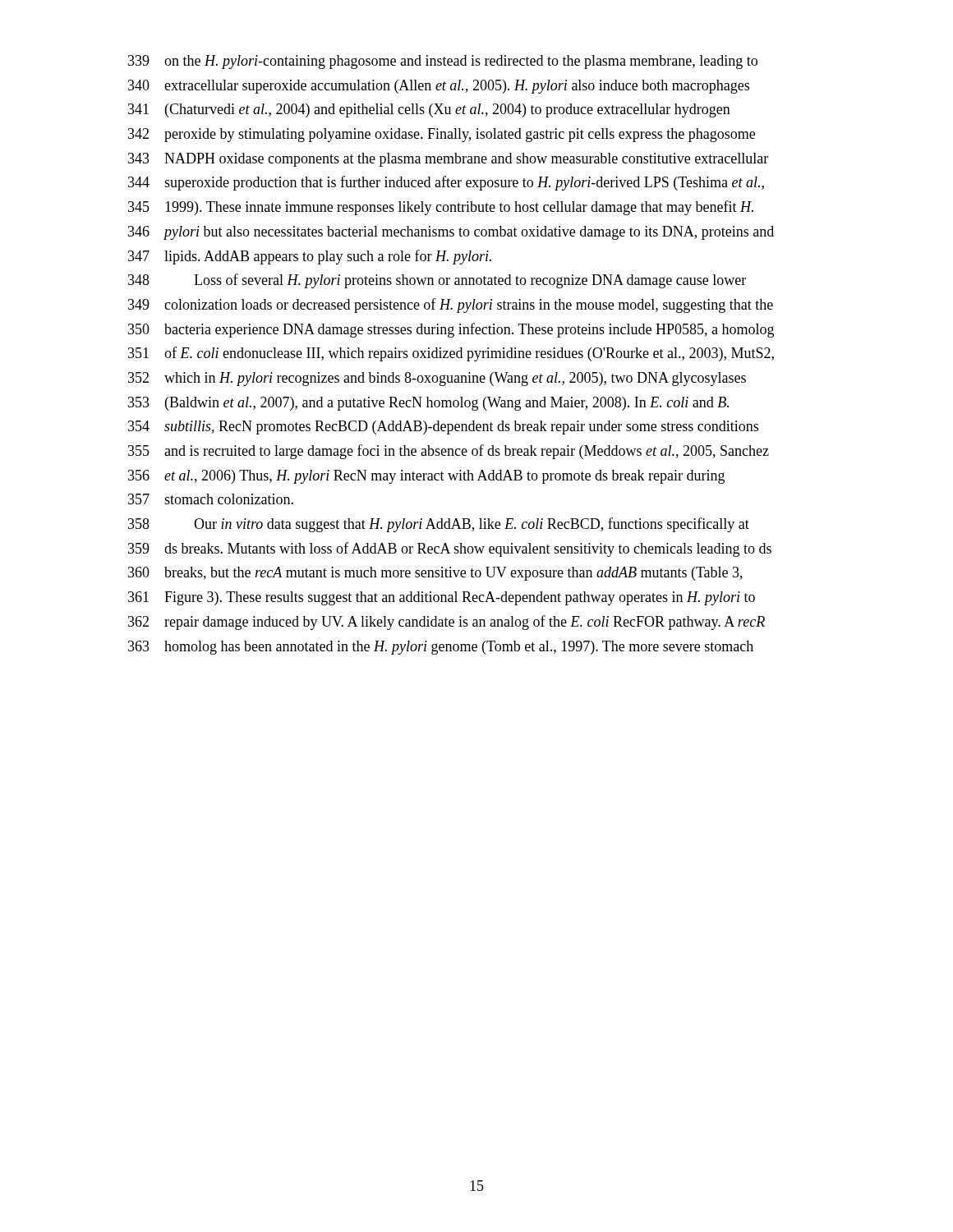Point to the element starting "360 breaks, but the recA mutant is"

pos(476,573)
